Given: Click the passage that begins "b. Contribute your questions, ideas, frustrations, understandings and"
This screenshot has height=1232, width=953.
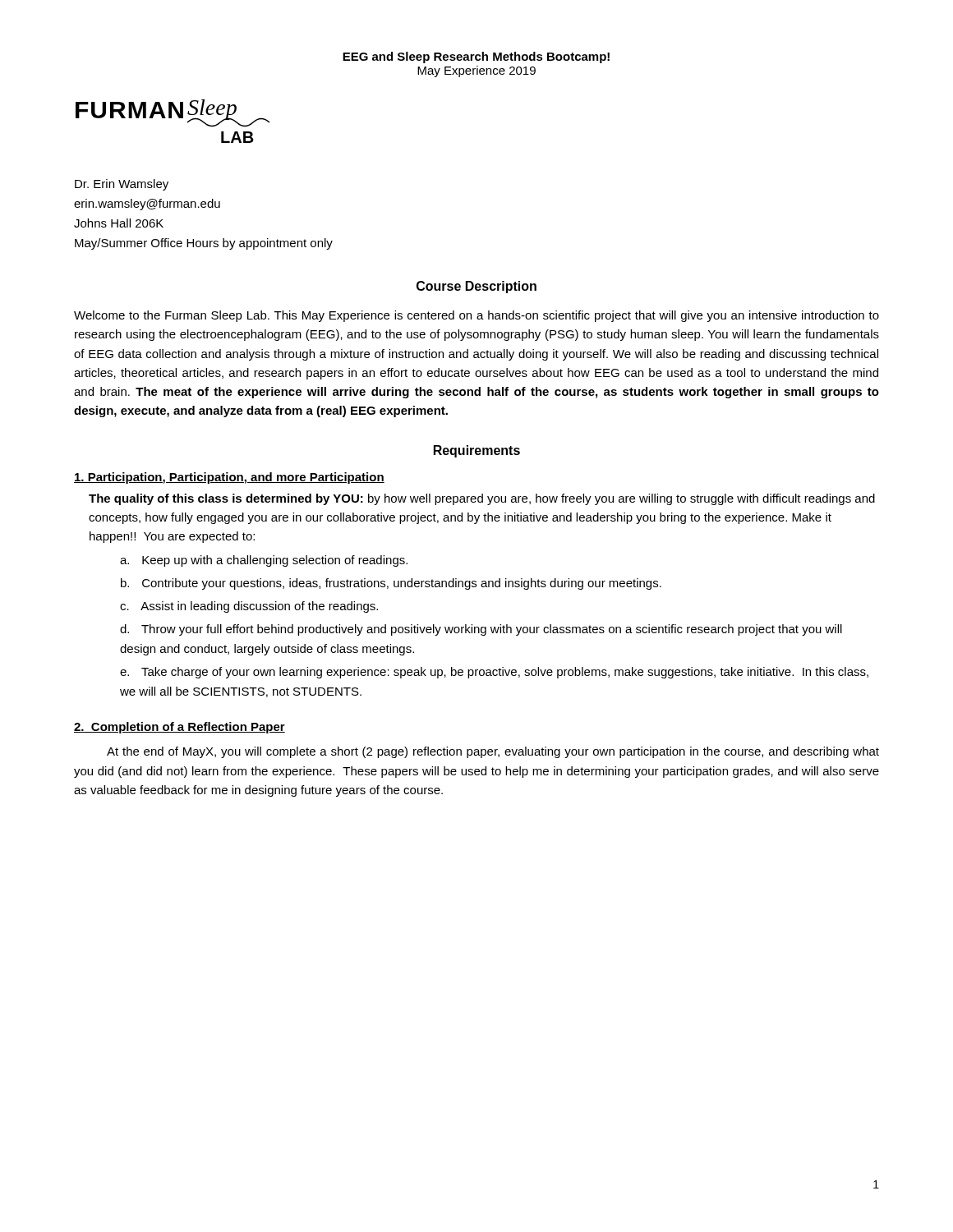Looking at the screenshot, I should tap(391, 583).
